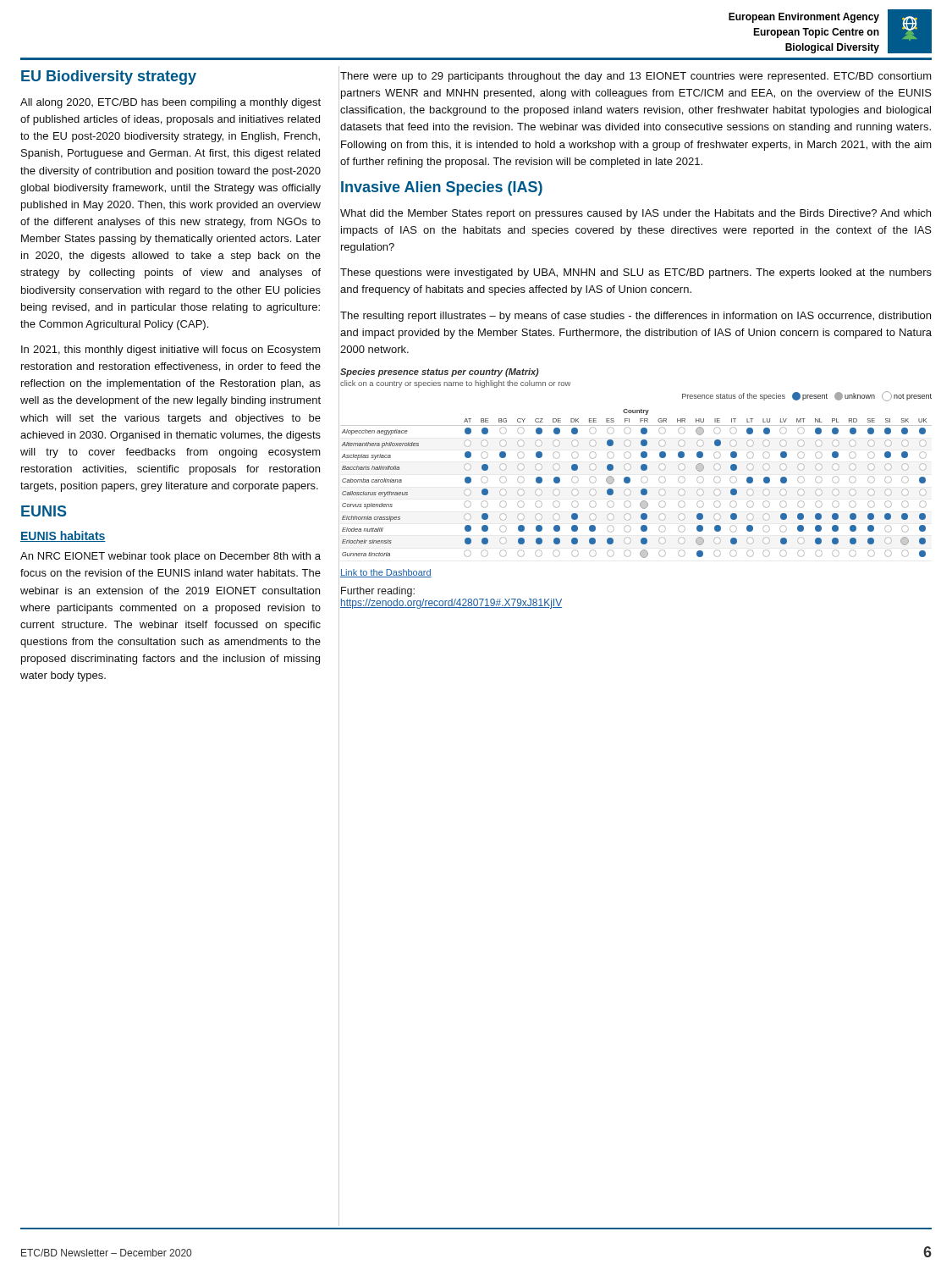This screenshot has width=952, height=1270.
Task: Find the region starting "There were up"
Action: pyautogui.click(x=636, y=118)
